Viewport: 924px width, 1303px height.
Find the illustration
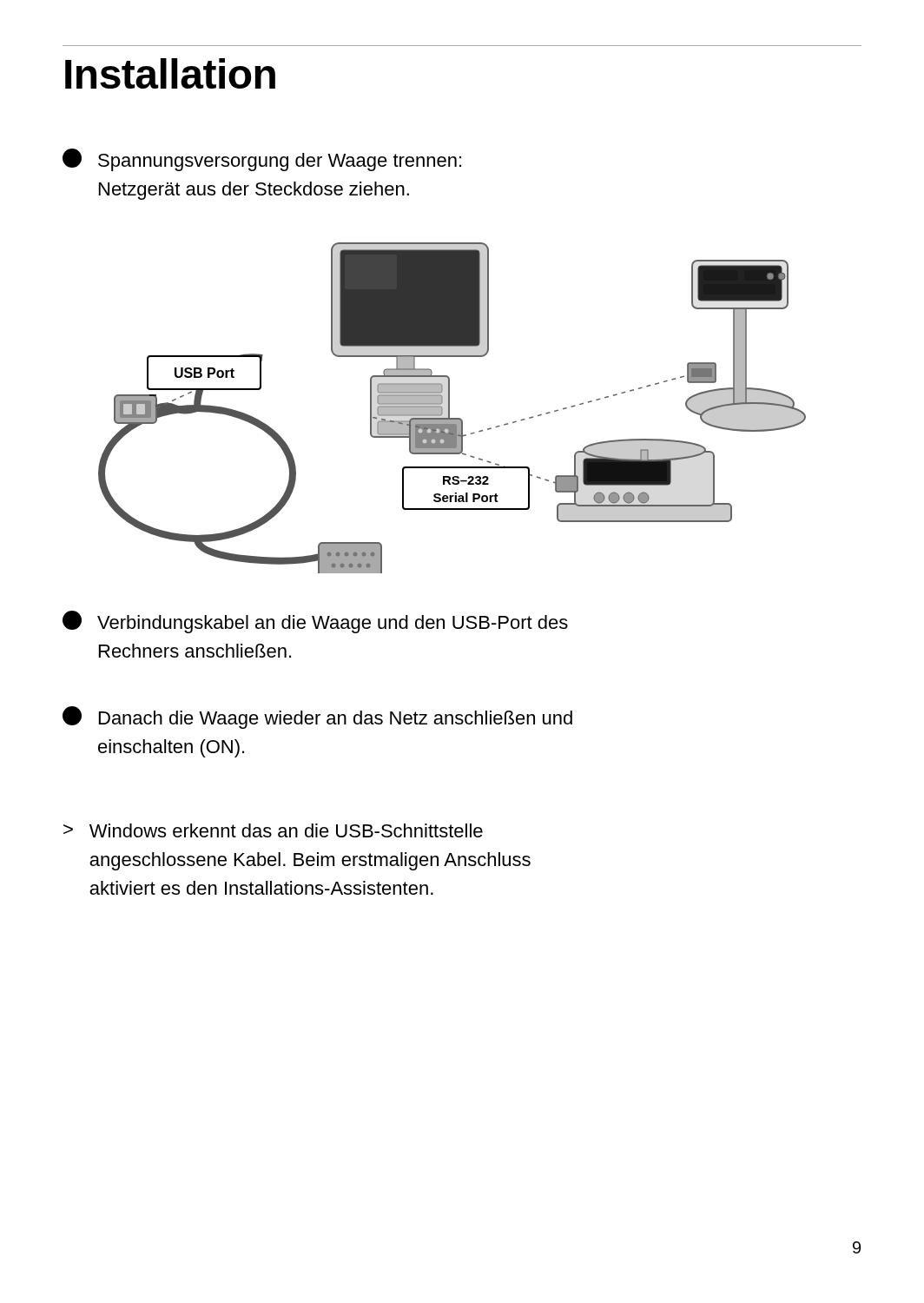[x=462, y=404]
